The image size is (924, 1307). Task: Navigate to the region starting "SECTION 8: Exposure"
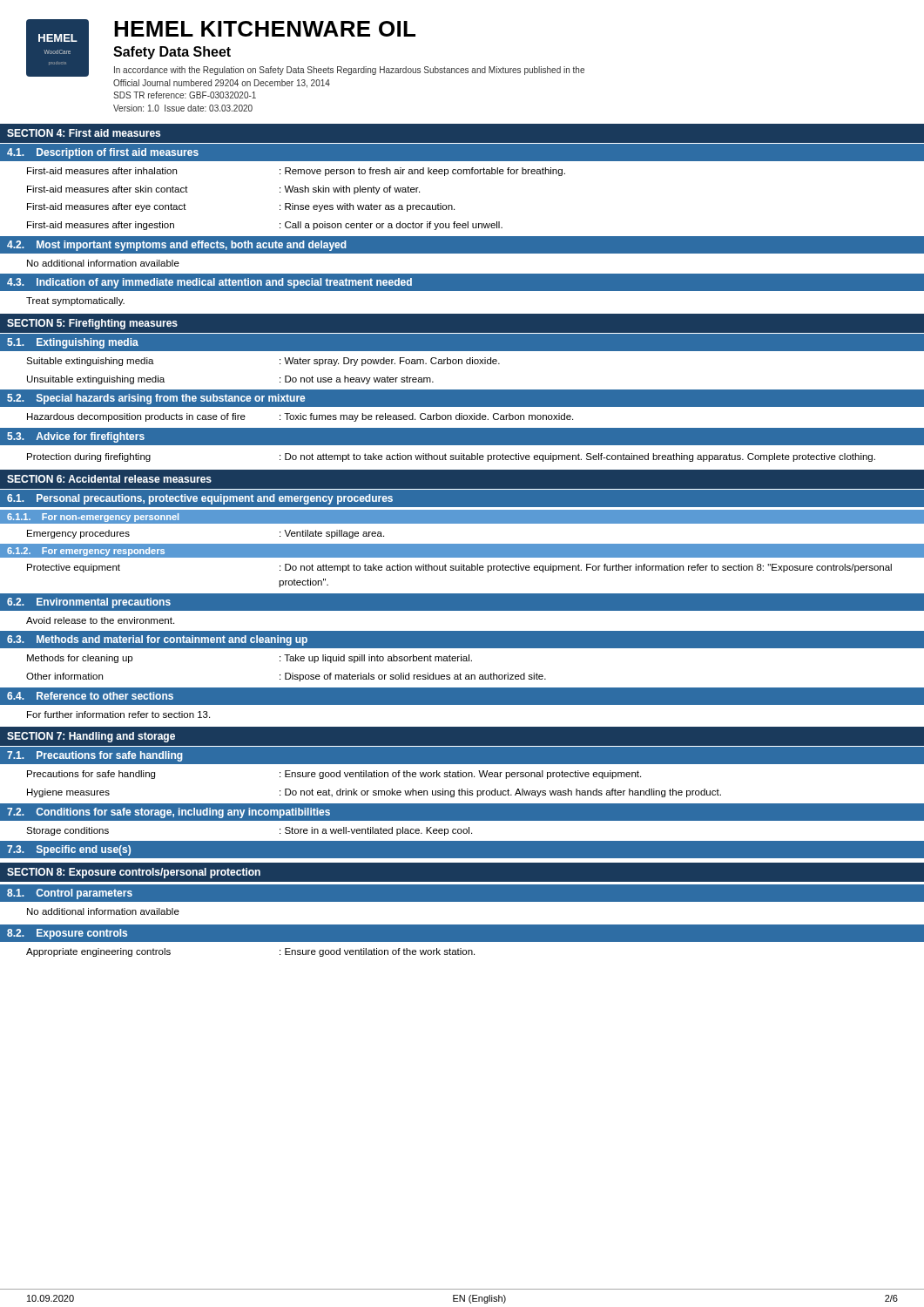tap(134, 873)
